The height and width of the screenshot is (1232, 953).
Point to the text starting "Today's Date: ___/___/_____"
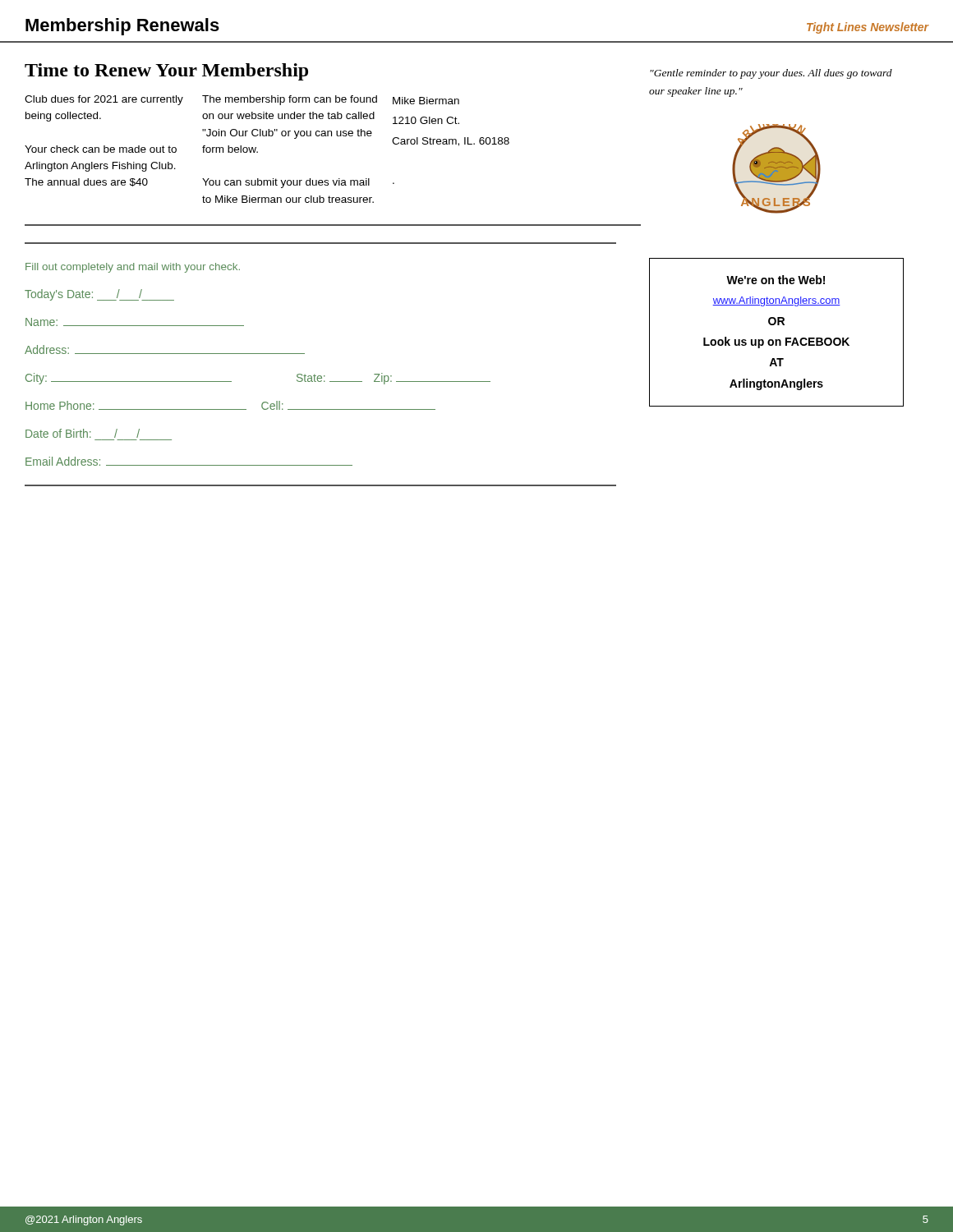99,294
